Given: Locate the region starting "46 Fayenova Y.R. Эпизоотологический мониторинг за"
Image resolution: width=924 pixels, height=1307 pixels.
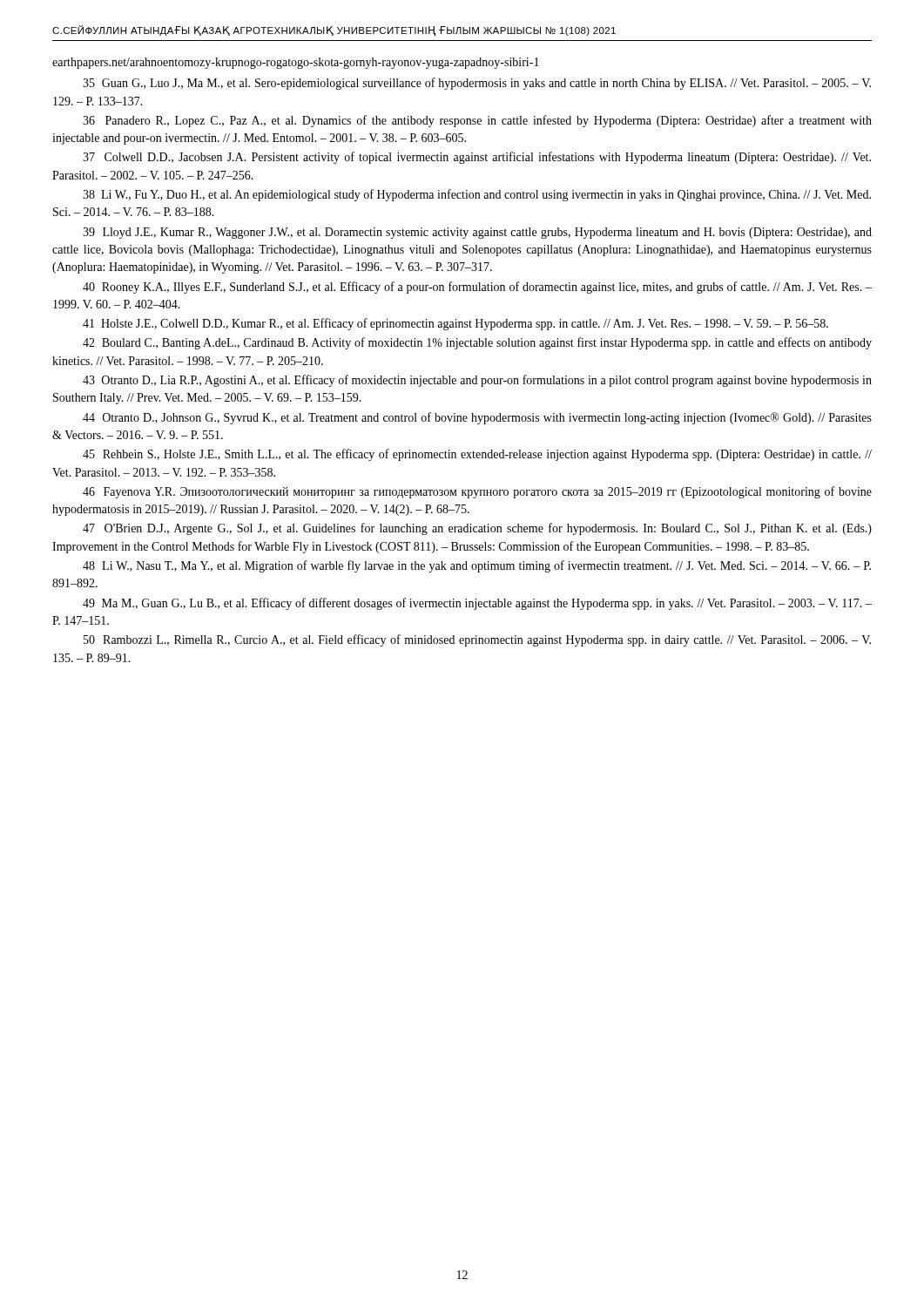Looking at the screenshot, I should click(x=462, y=501).
